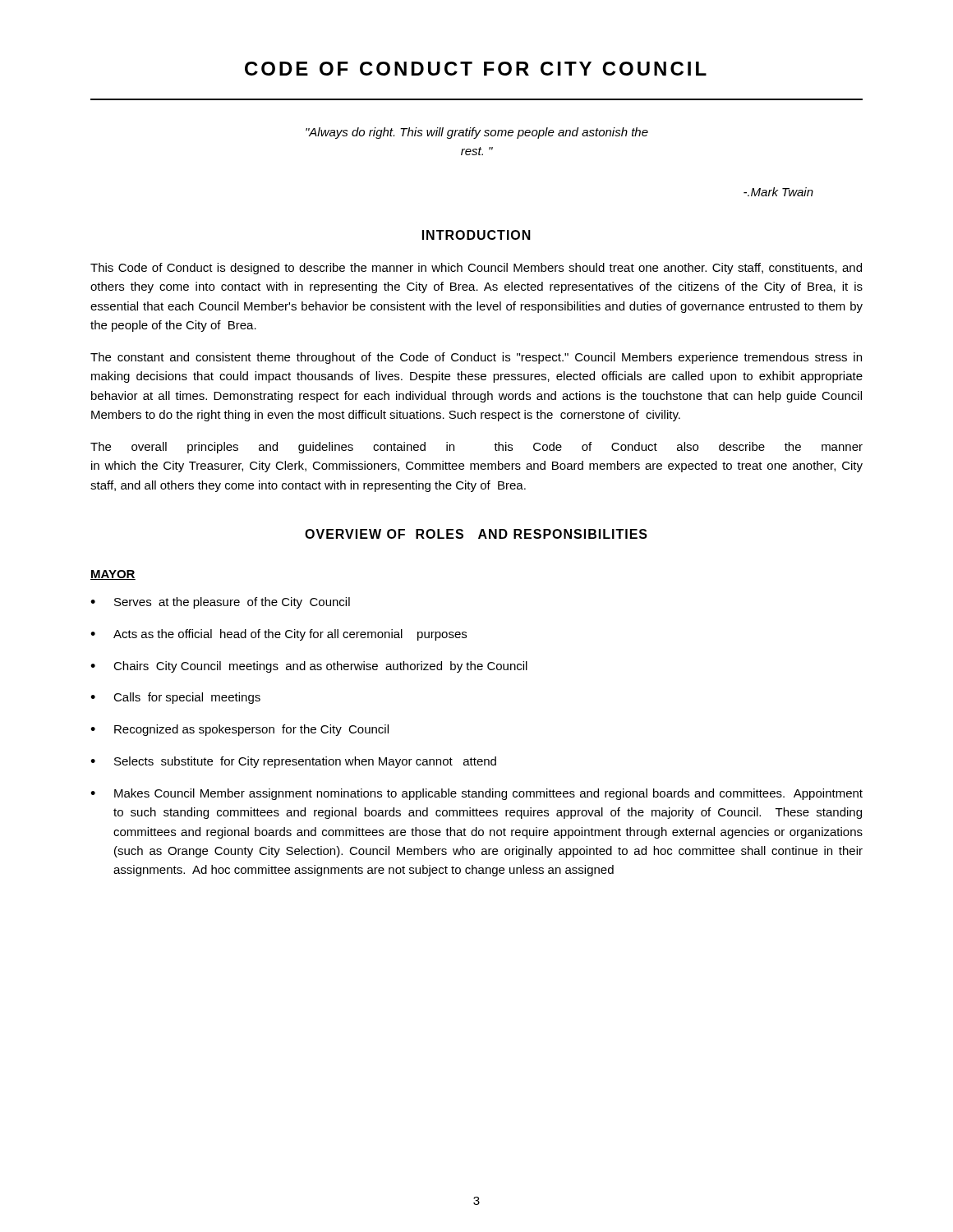Screen dimensions: 1232x953
Task: Select the text block with the text "The overall principles and guidelines"
Action: (x=476, y=466)
